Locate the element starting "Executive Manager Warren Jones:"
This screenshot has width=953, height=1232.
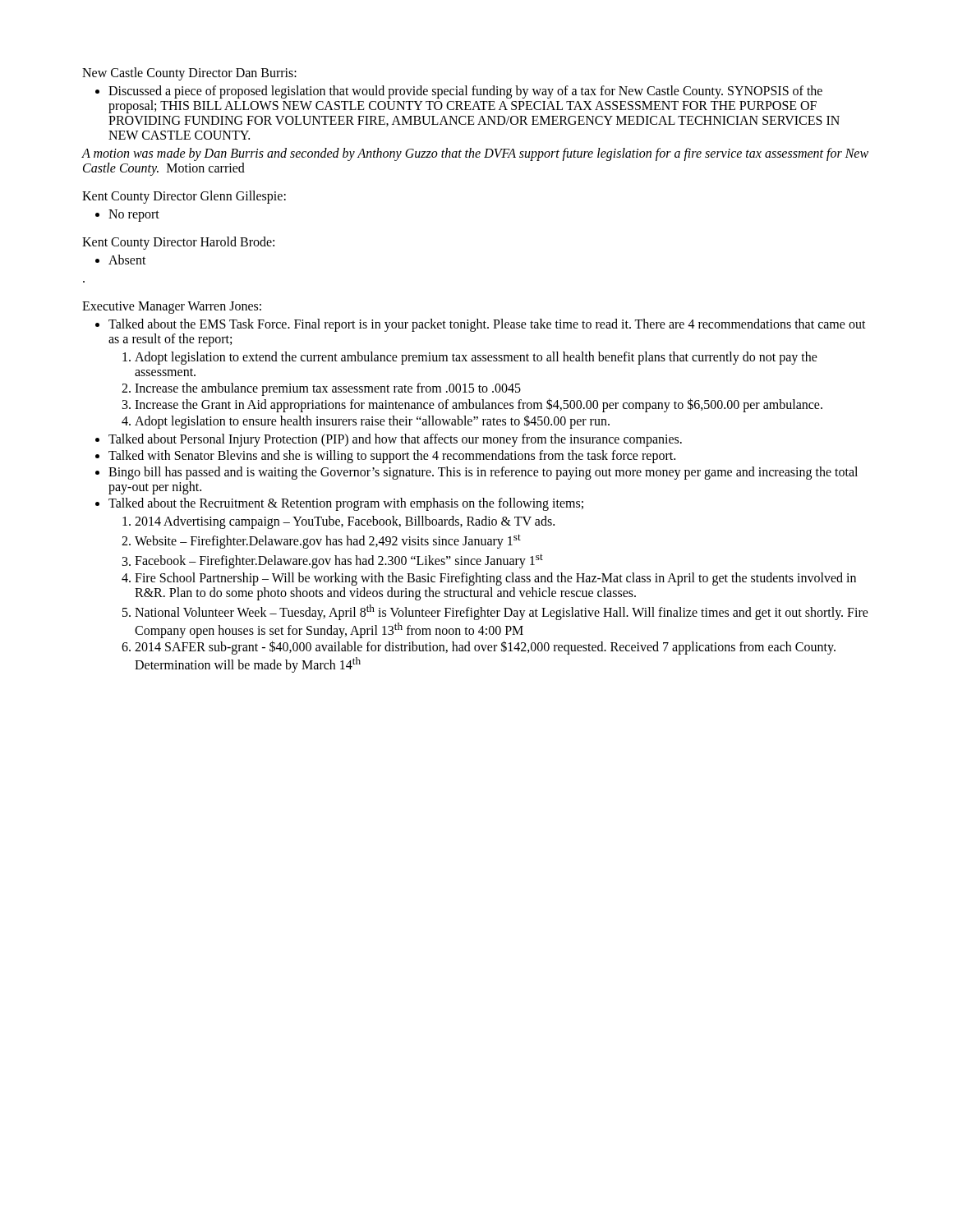172,306
